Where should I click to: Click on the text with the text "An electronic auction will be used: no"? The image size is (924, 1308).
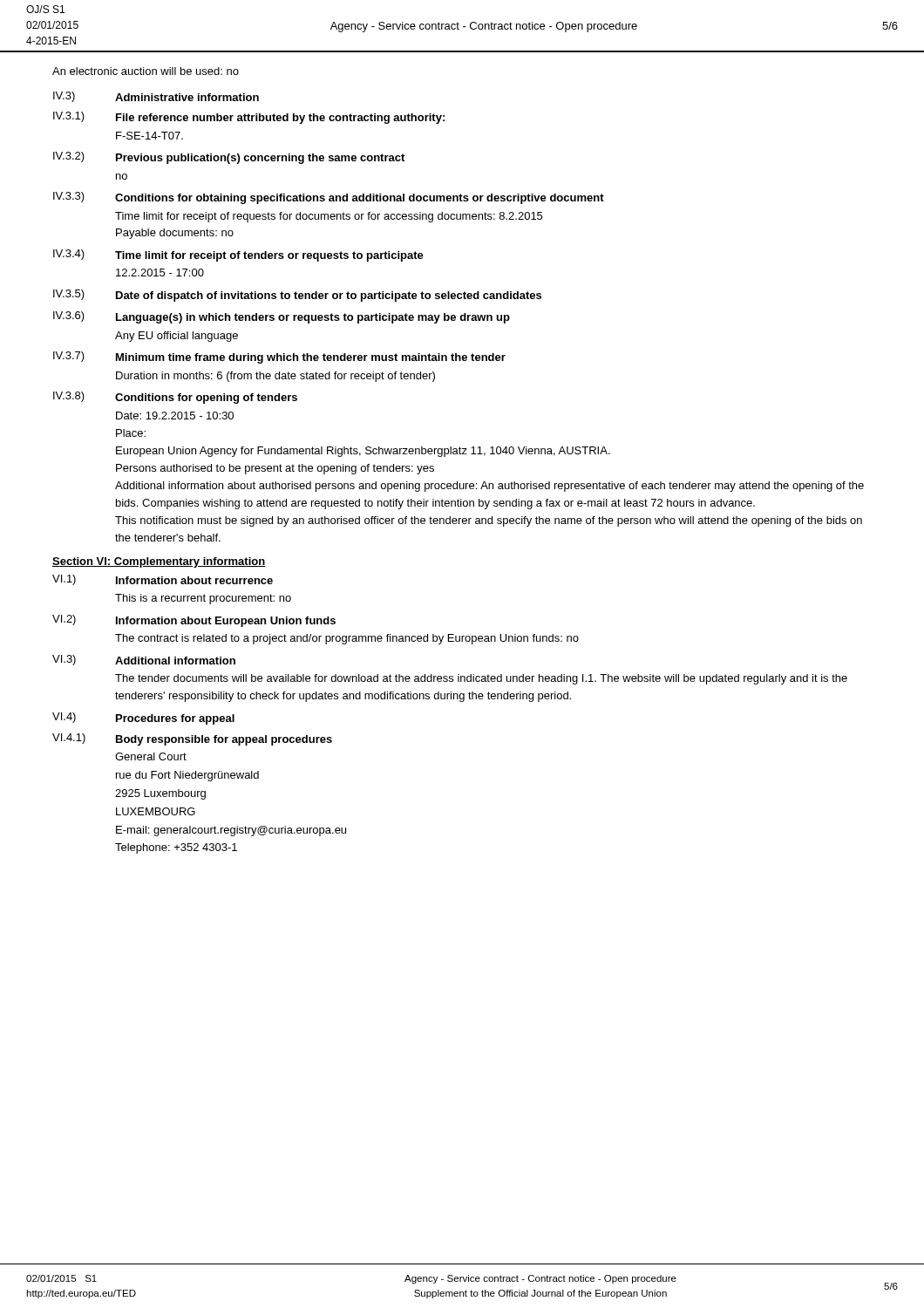(x=146, y=71)
